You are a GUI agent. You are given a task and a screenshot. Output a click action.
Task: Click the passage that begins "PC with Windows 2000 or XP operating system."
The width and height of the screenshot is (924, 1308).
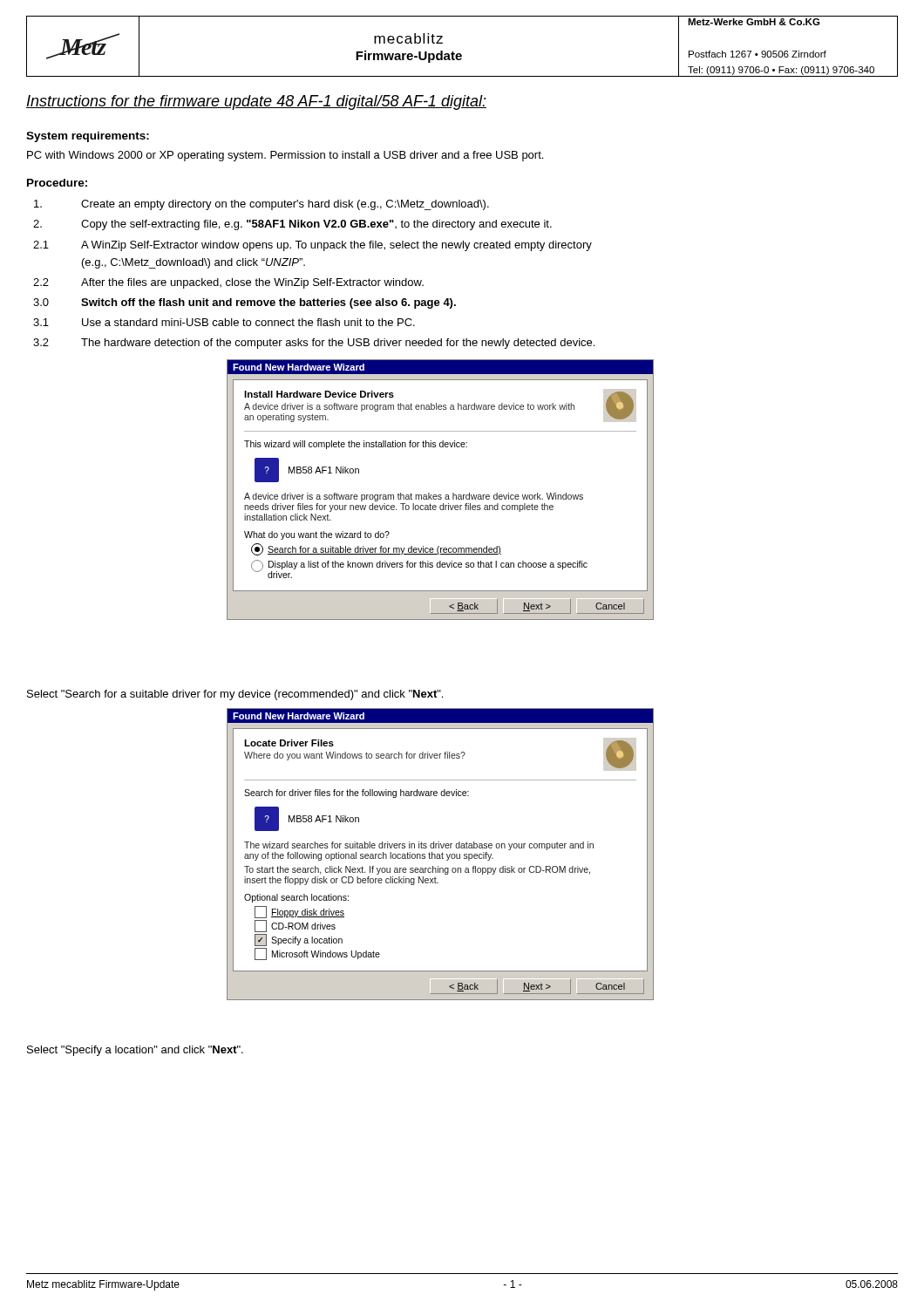462,155
